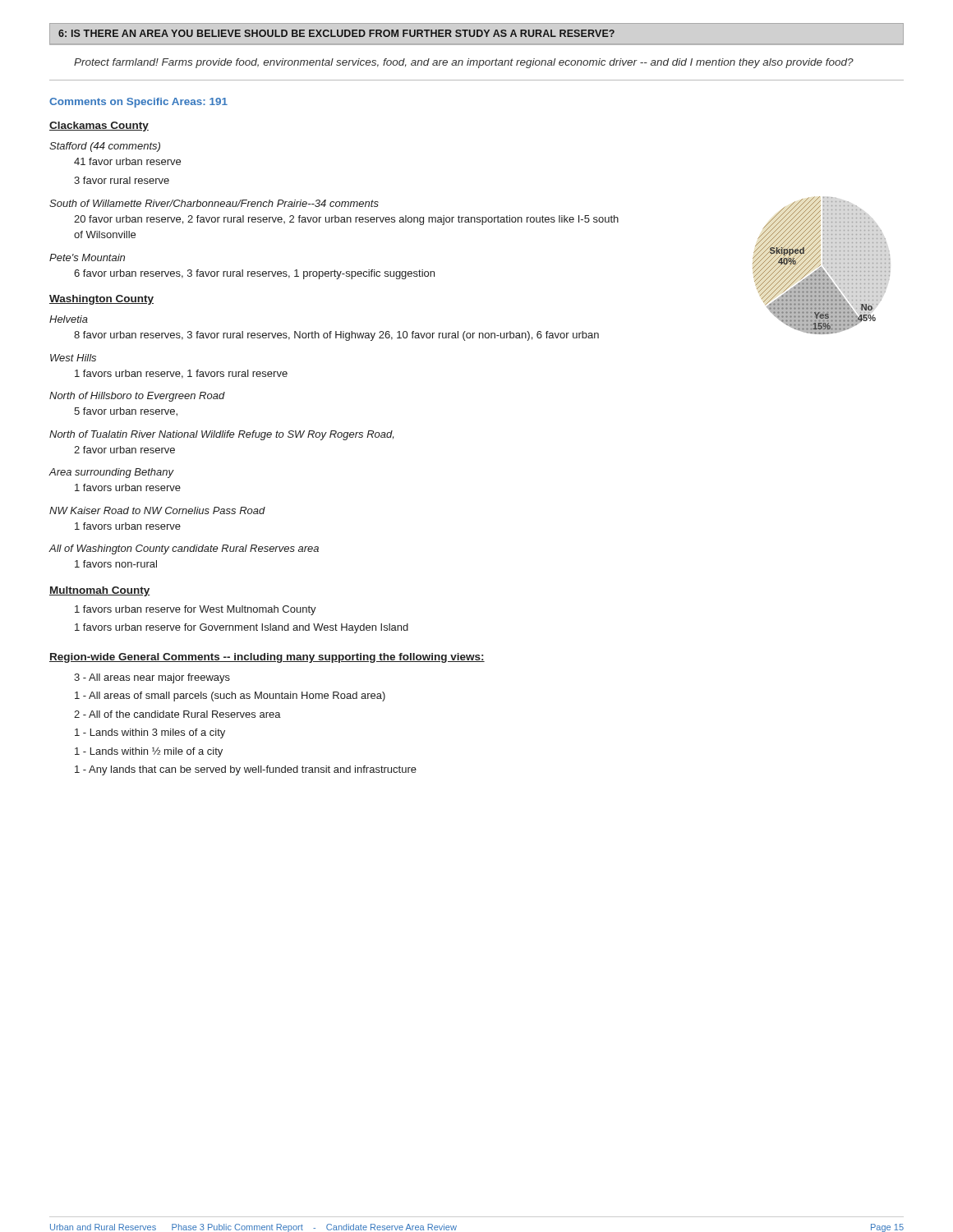Image resolution: width=953 pixels, height=1232 pixels.
Task: Select the text block starting "2 - All"
Action: (177, 714)
